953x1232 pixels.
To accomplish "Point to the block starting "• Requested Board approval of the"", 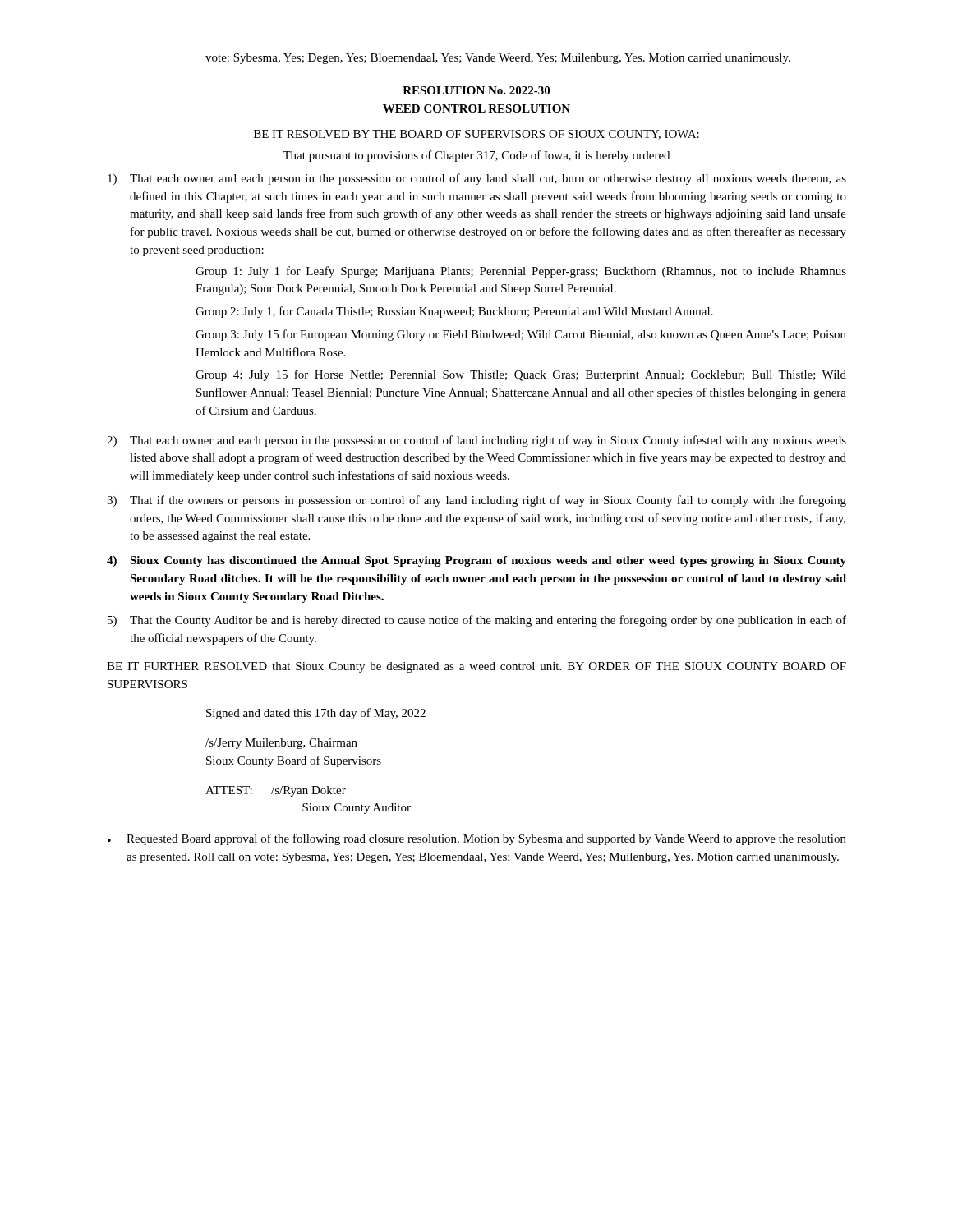I will pyautogui.click(x=476, y=848).
